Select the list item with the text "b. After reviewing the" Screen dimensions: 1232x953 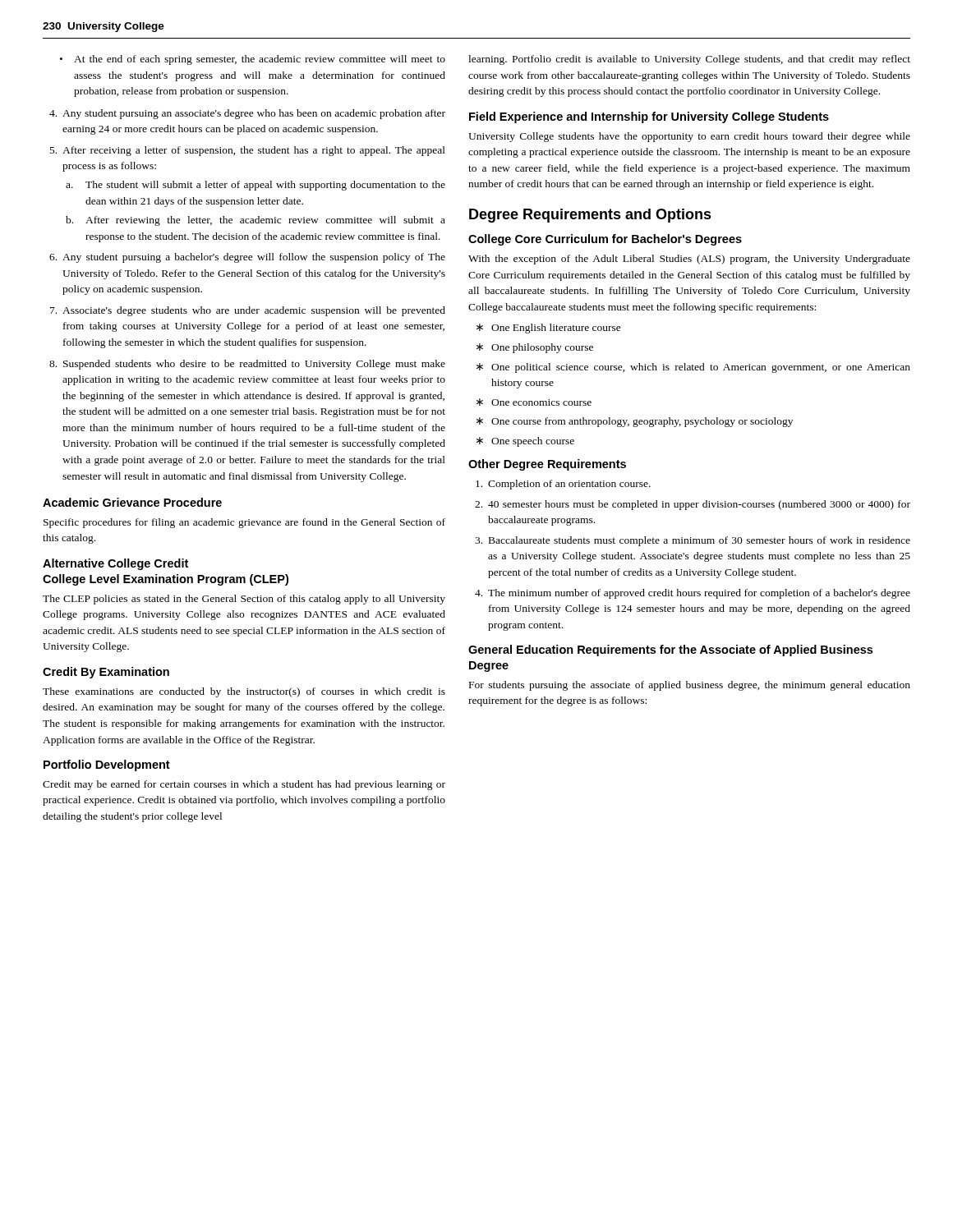tap(255, 228)
